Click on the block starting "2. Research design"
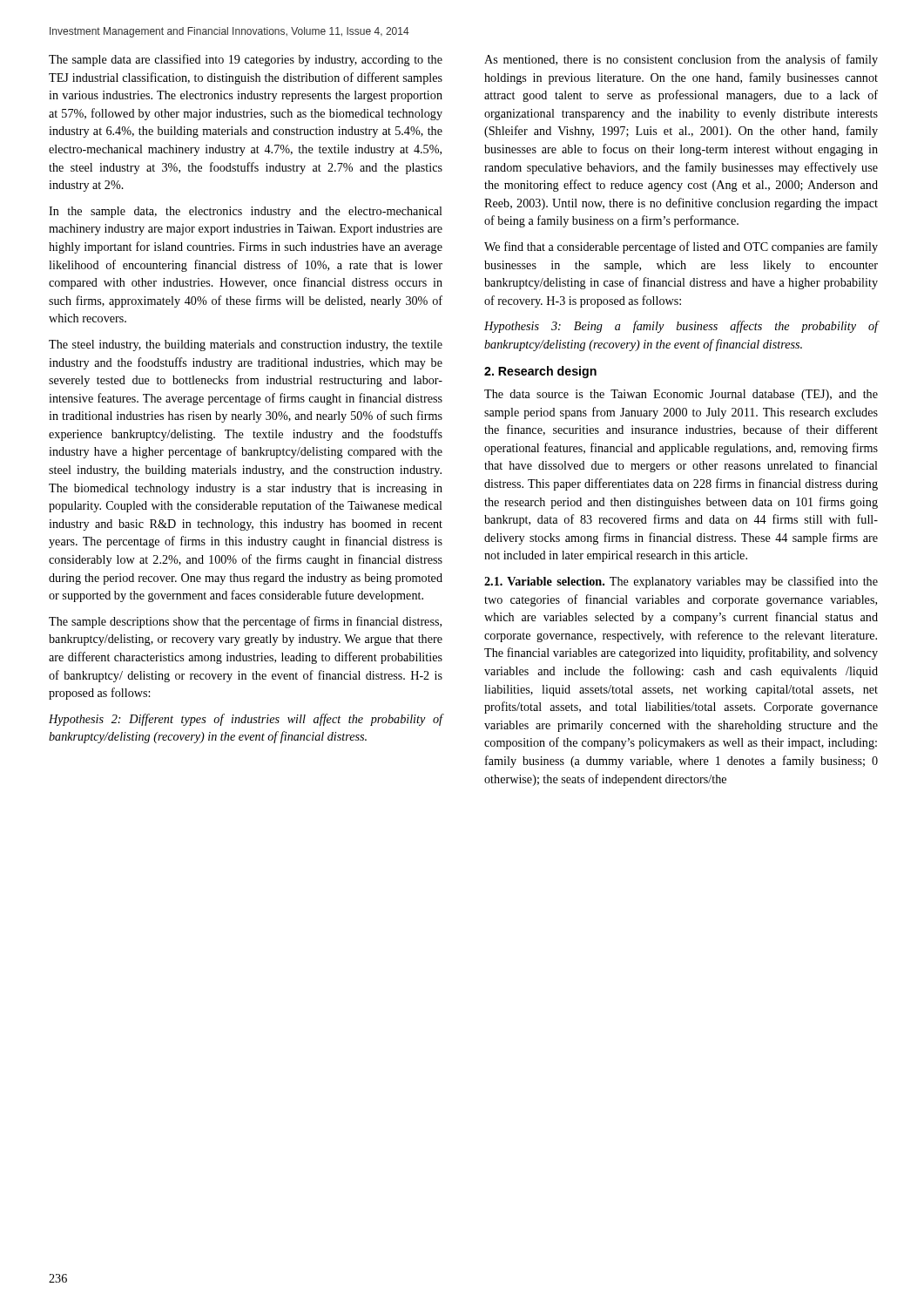 point(540,372)
